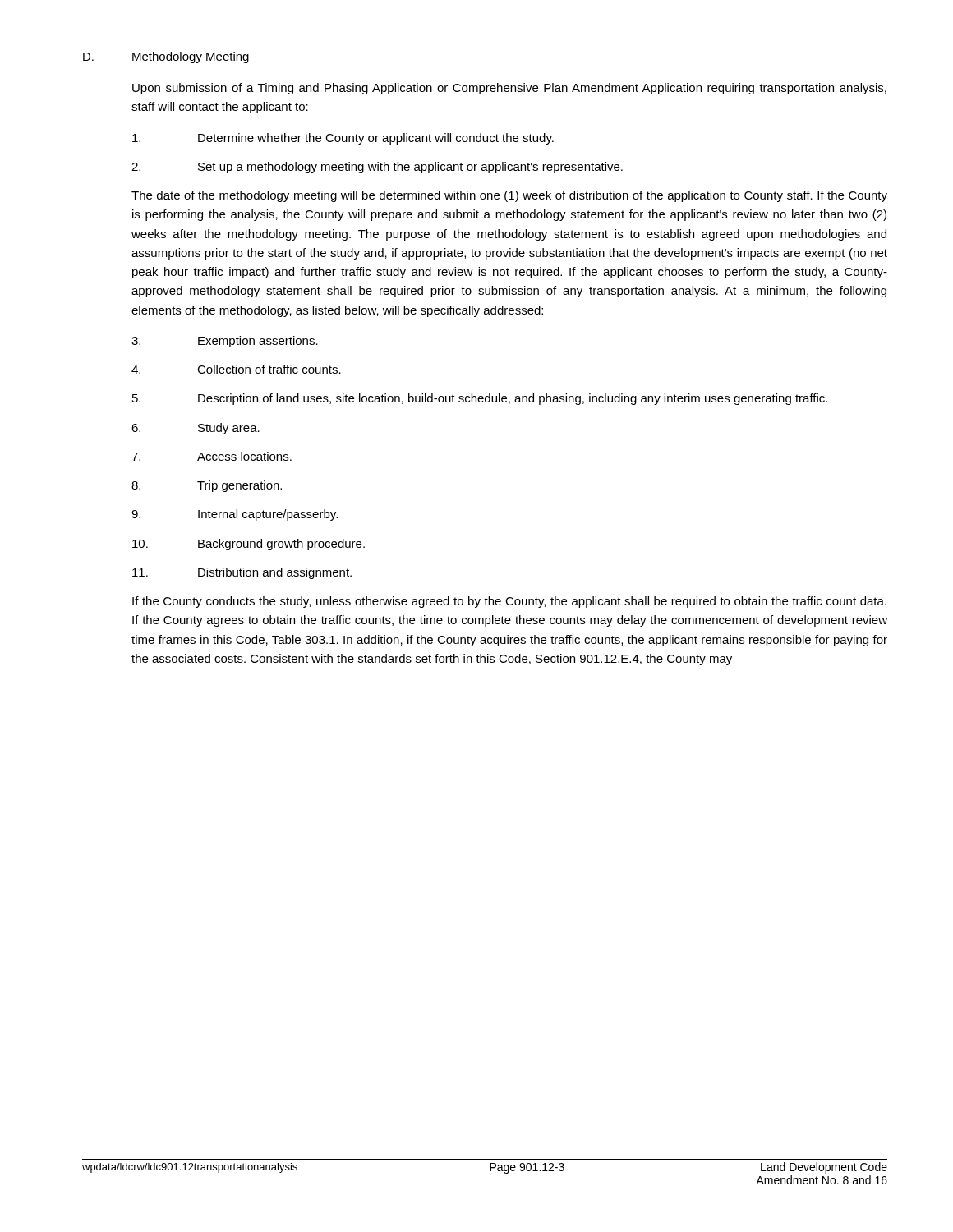Screen dimensions: 1232x953
Task: Find the block starting "D. Methodology Meeting"
Action: (166, 56)
